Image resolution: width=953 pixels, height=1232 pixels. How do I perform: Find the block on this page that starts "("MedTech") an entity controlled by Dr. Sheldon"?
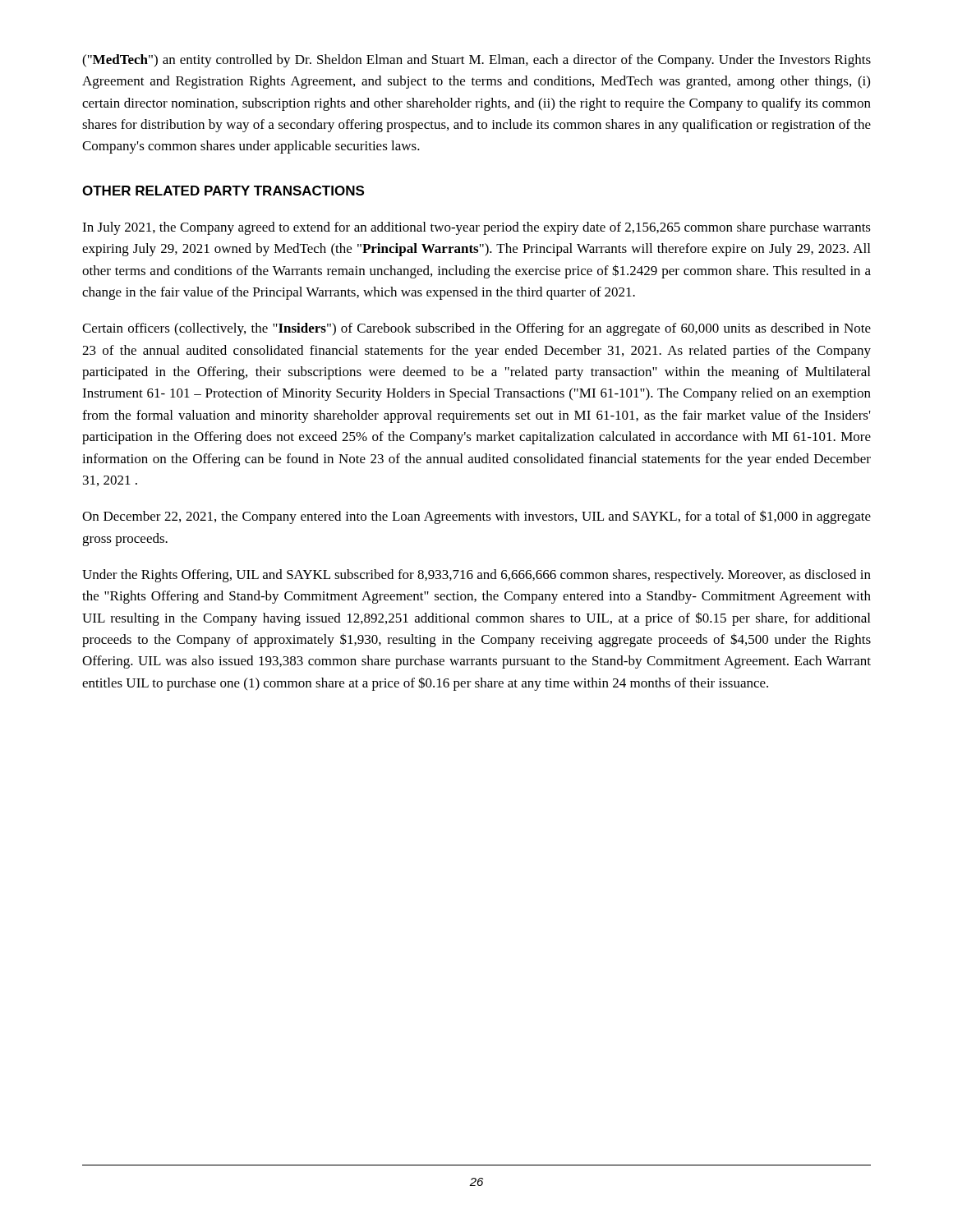click(476, 103)
